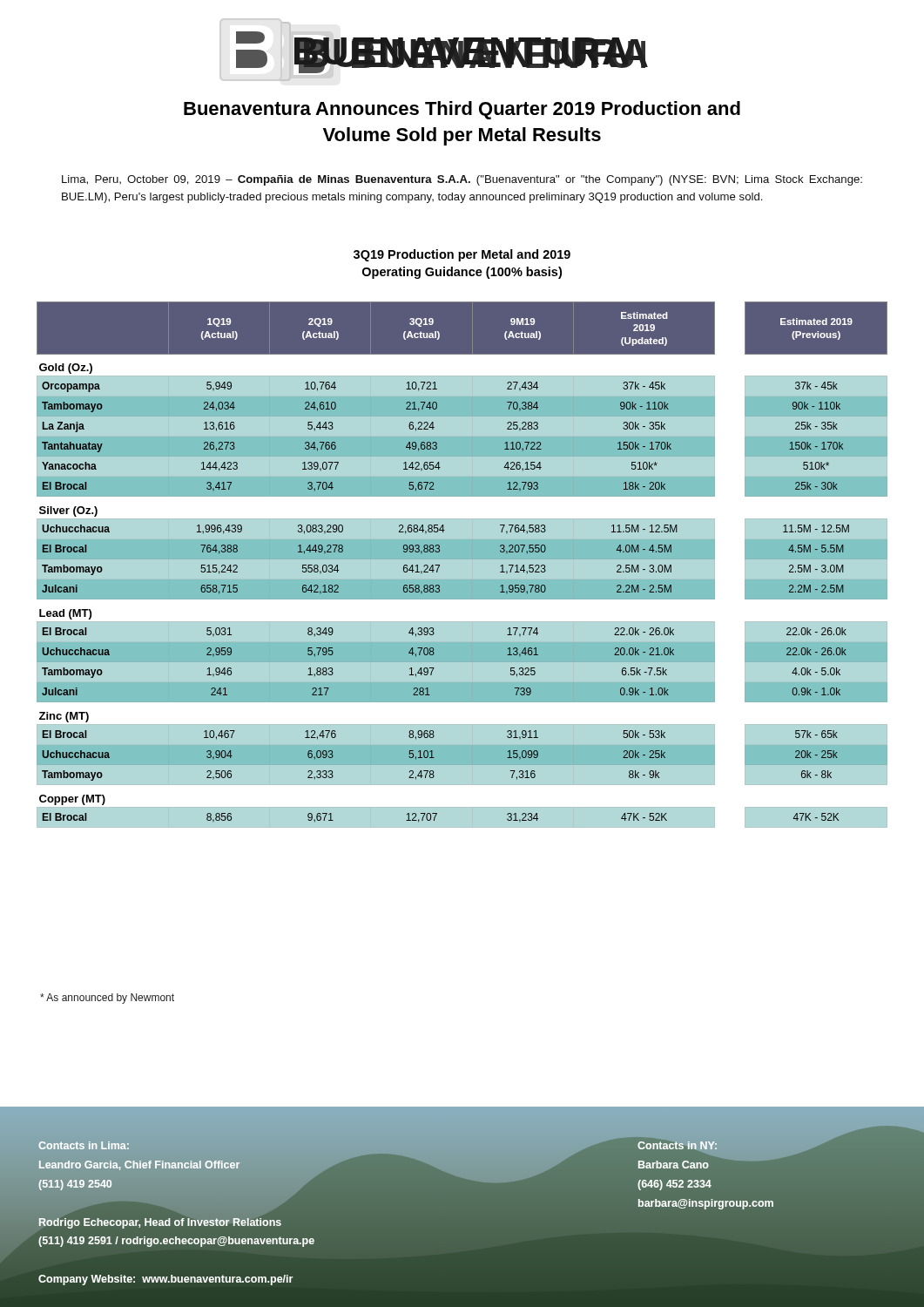This screenshot has height=1307, width=924.
Task: Find the title
Action: pyautogui.click(x=462, y=122)
